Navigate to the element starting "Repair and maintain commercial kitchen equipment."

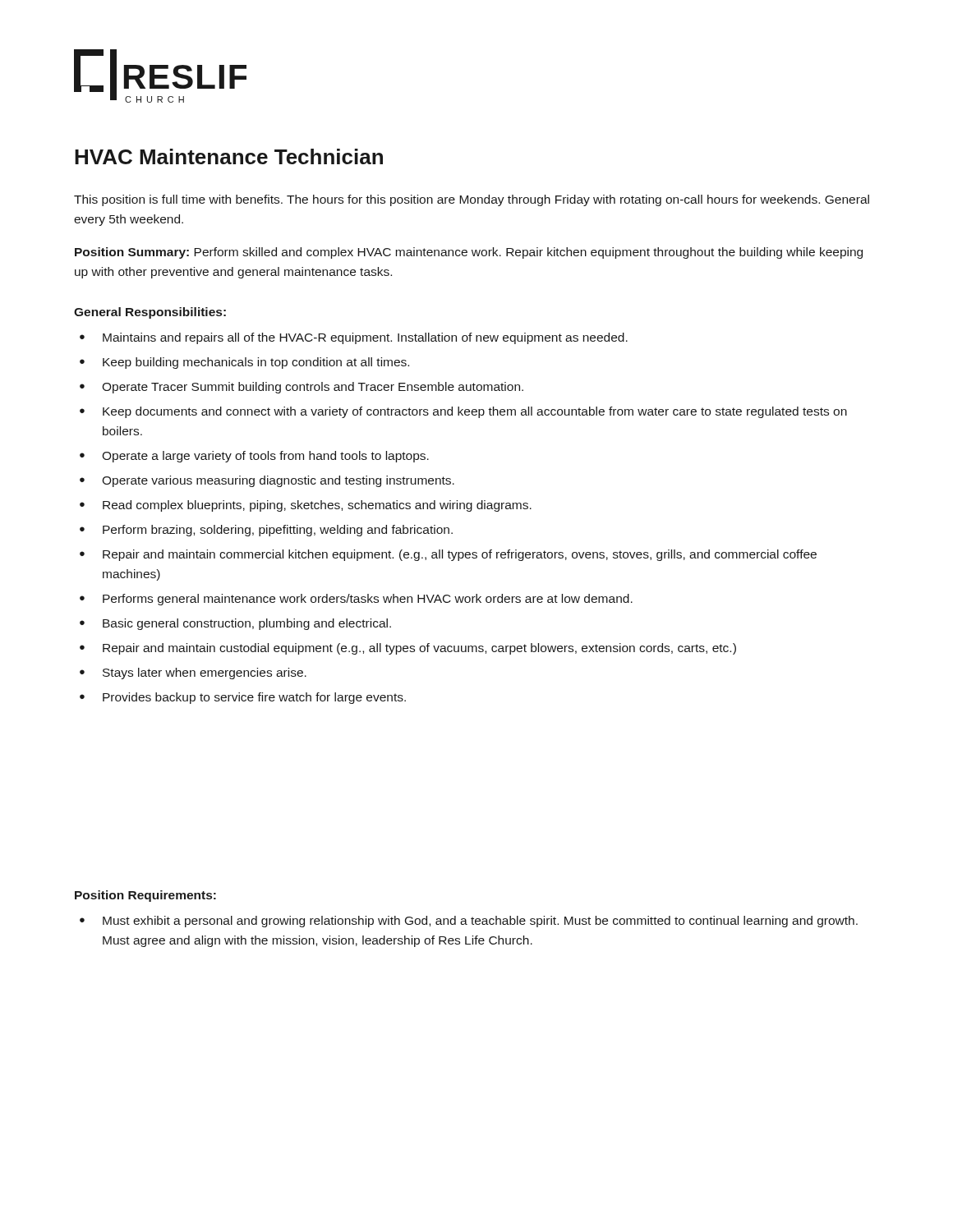(460, 564)
